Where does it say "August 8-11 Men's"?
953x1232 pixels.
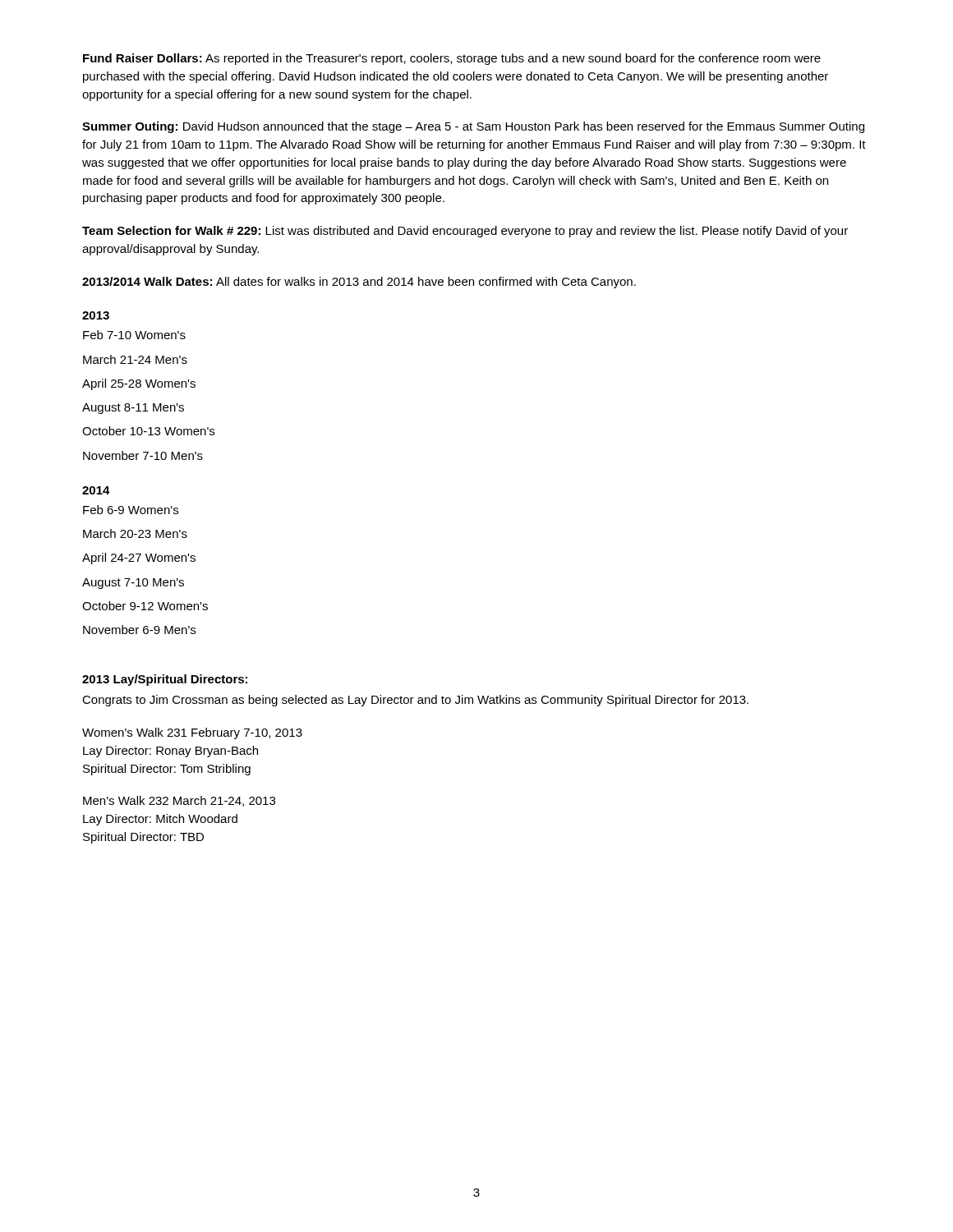pos(133,407)
